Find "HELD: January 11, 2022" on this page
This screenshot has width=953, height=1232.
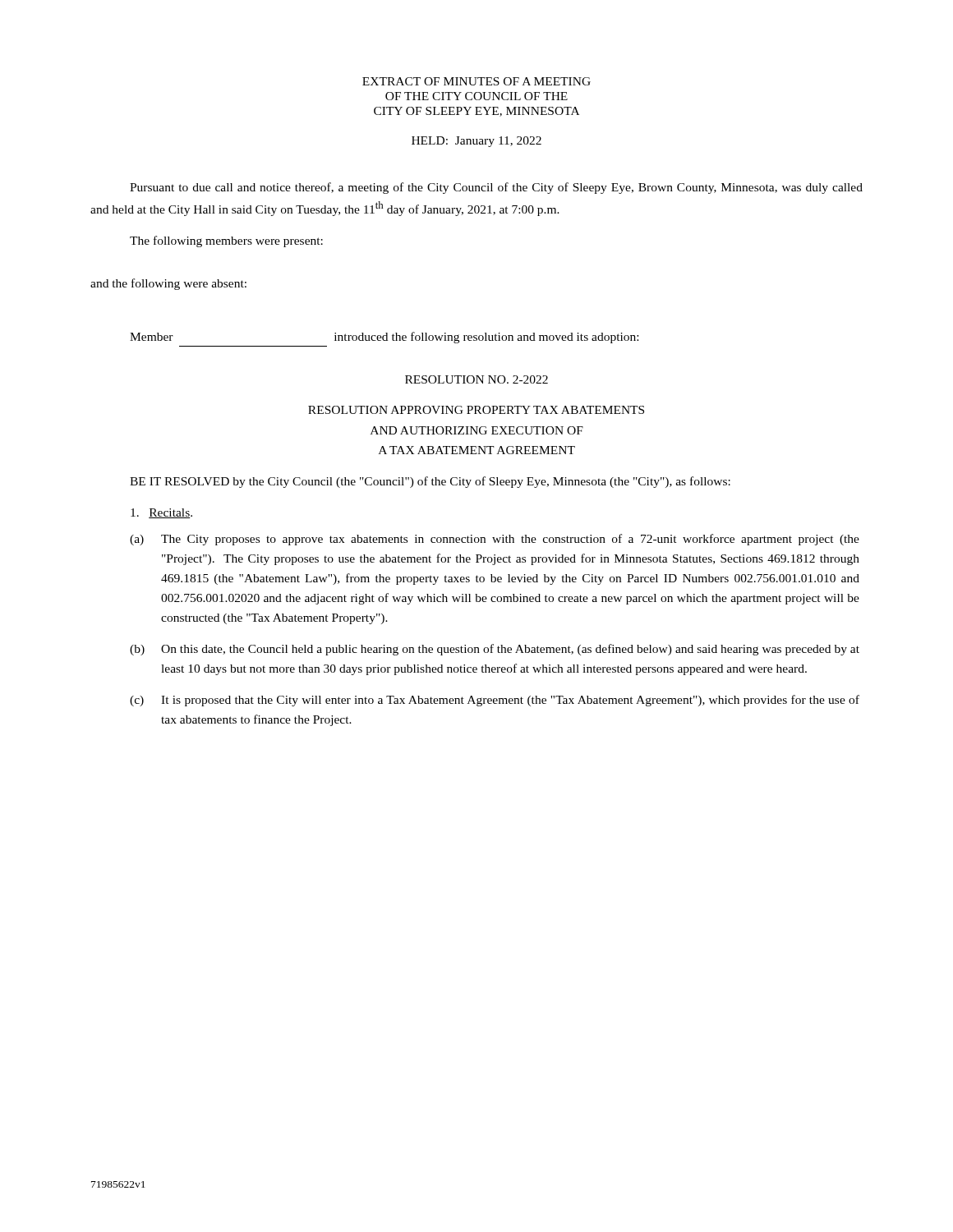point(476,140)
